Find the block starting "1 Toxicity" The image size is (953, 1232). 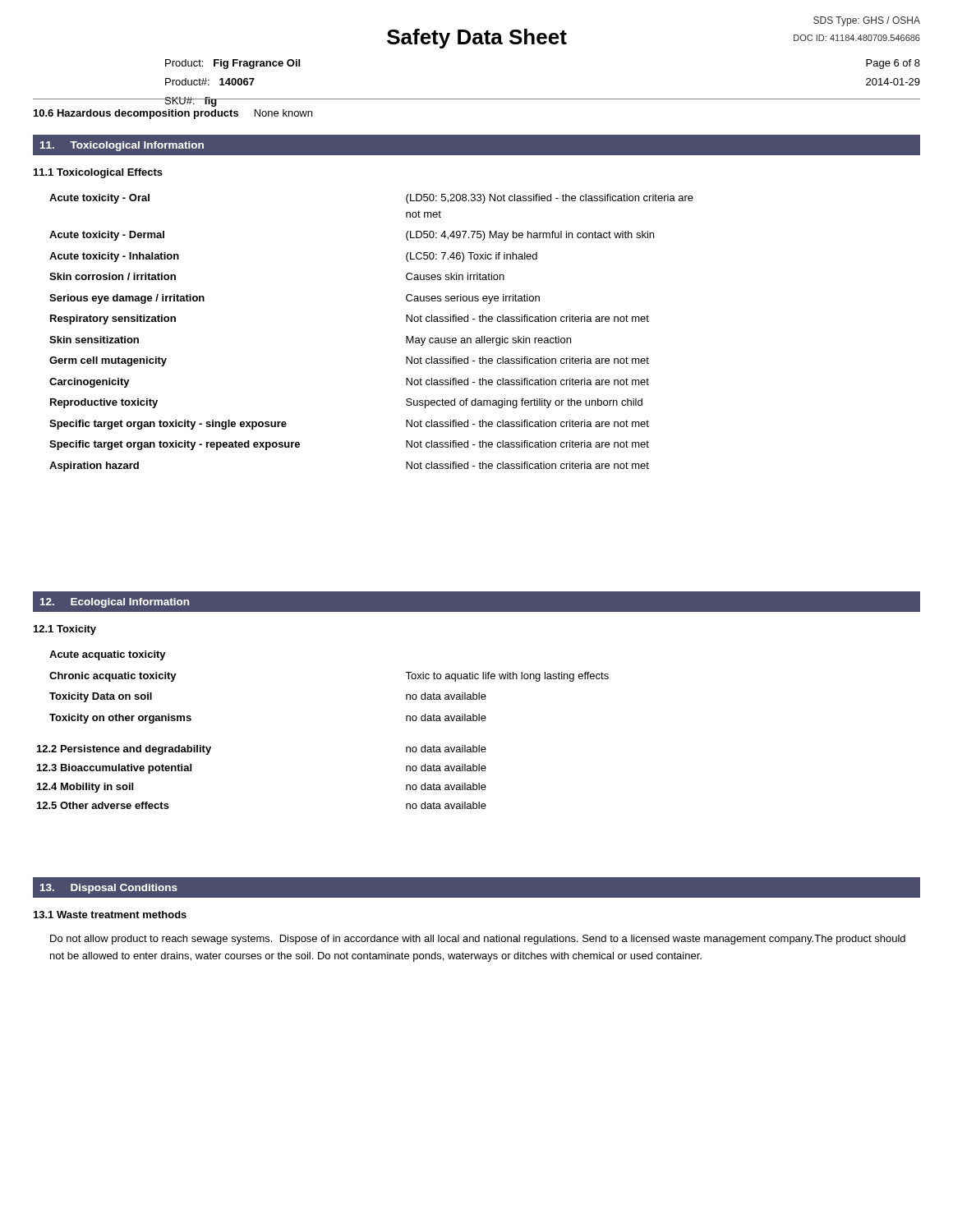tap(65, 629)
